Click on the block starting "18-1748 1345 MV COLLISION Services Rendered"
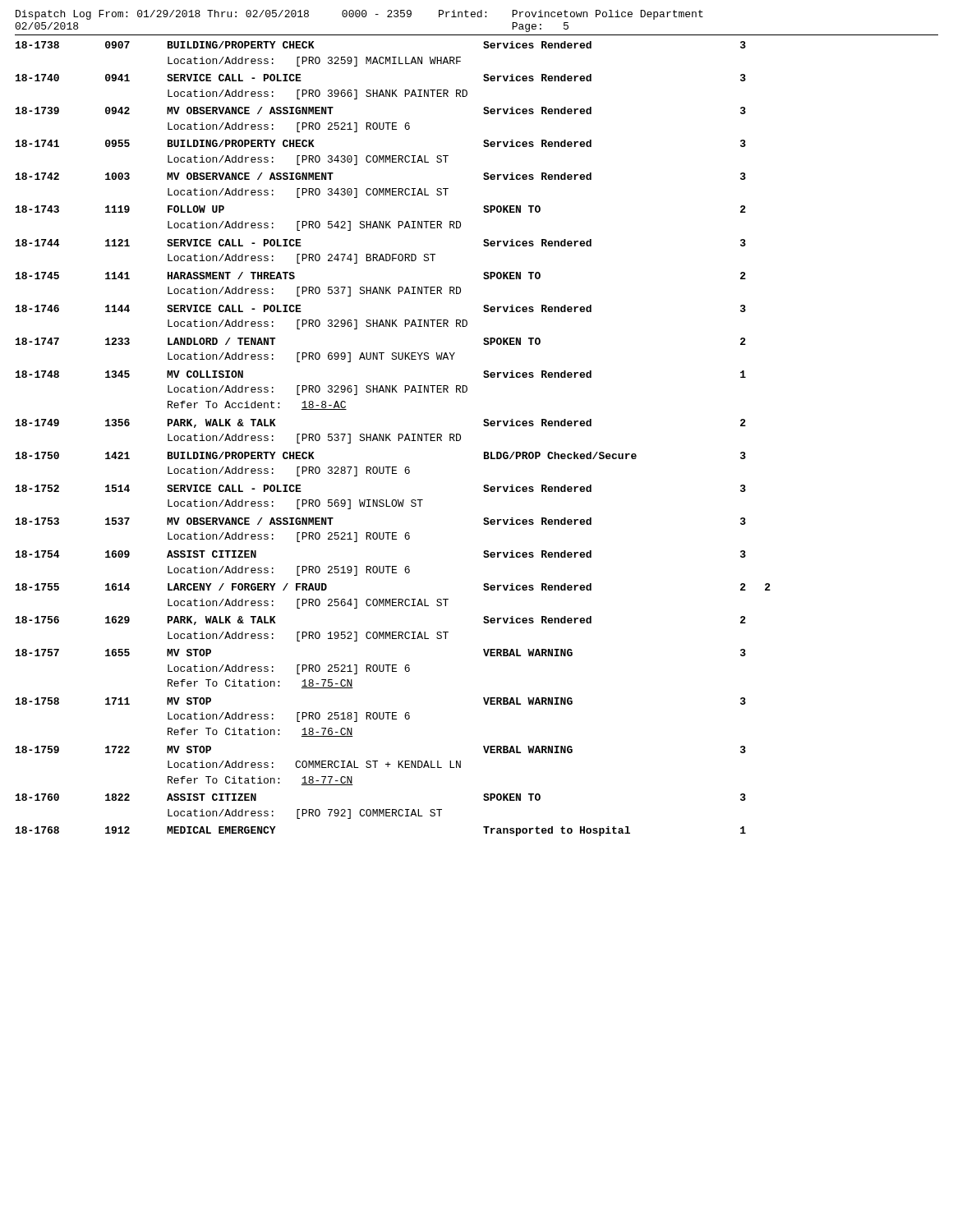The height and width of the screenshot is (1232, 953). (x=476, y=390)
